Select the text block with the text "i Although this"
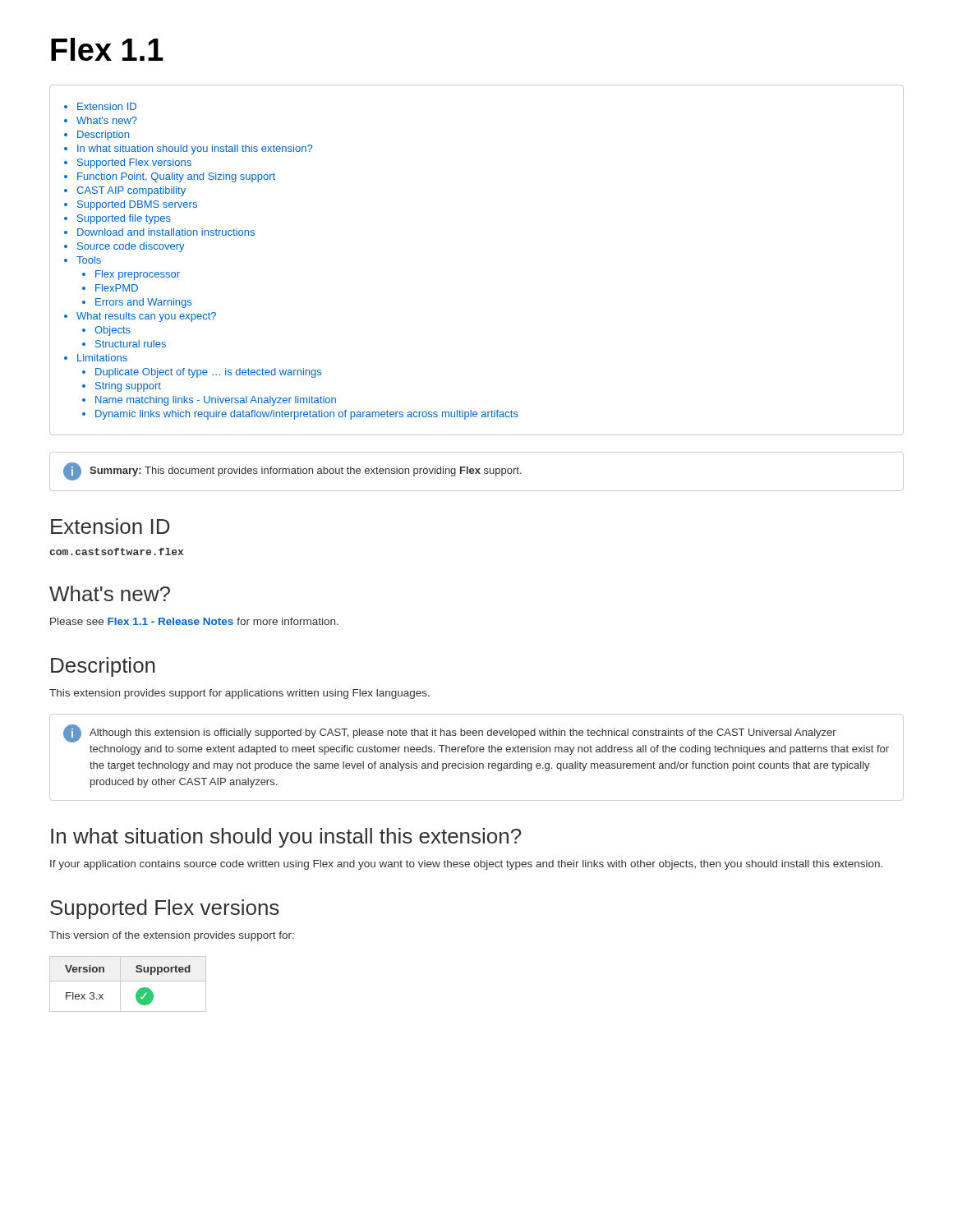 [x=476, y=757]
